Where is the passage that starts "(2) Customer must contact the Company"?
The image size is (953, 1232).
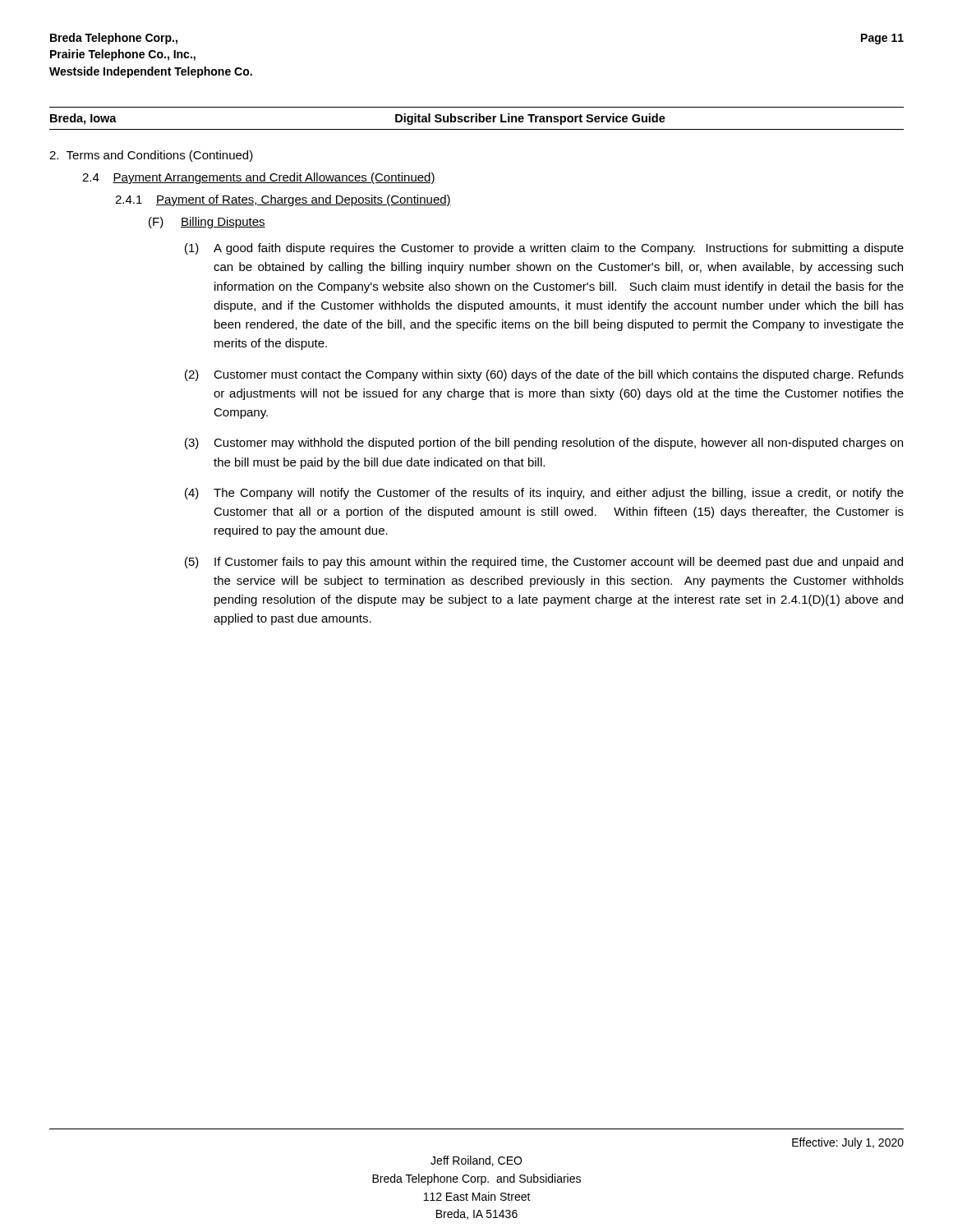559,392
